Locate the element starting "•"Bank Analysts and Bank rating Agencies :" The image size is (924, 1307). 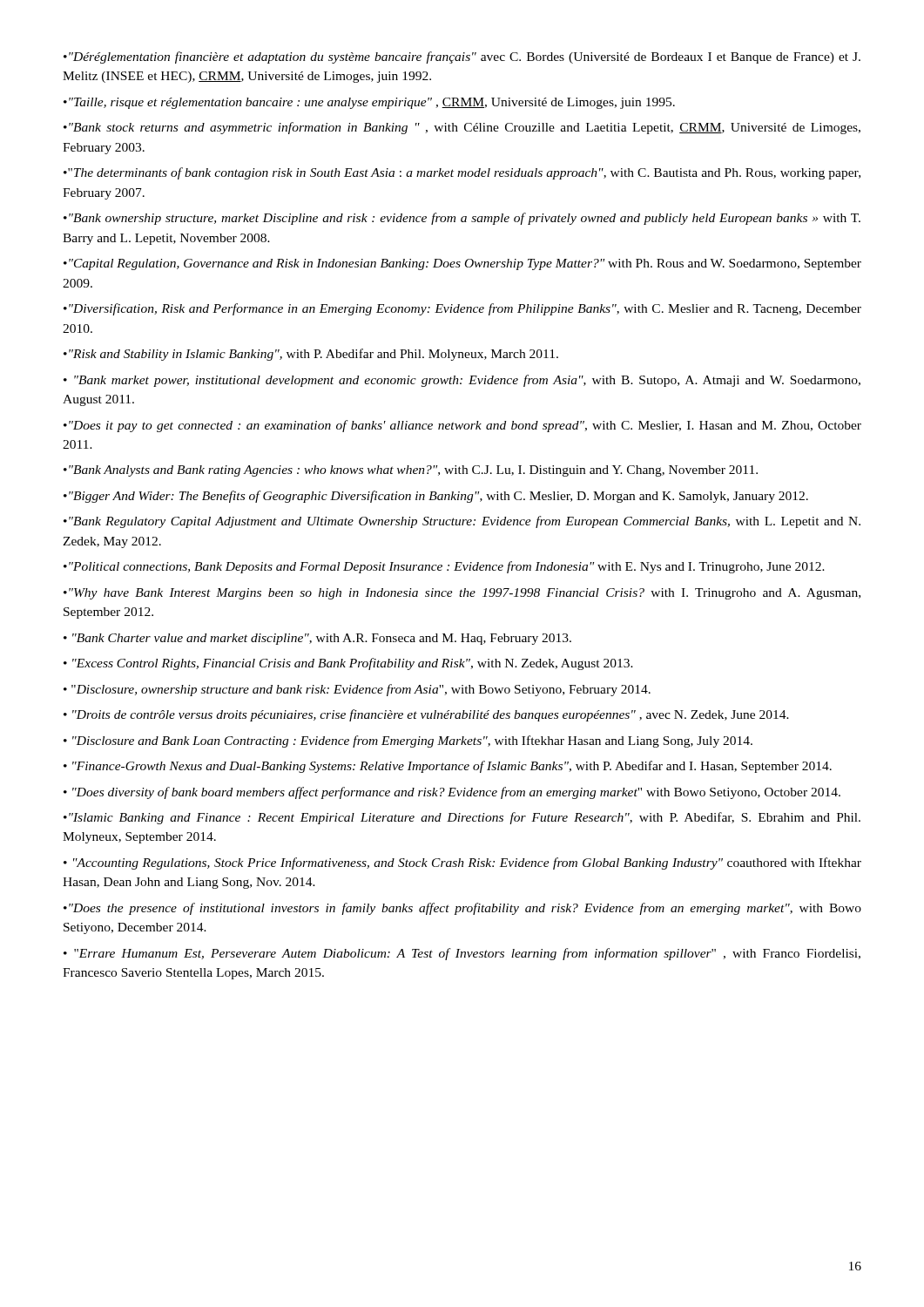tap(411, 470)
